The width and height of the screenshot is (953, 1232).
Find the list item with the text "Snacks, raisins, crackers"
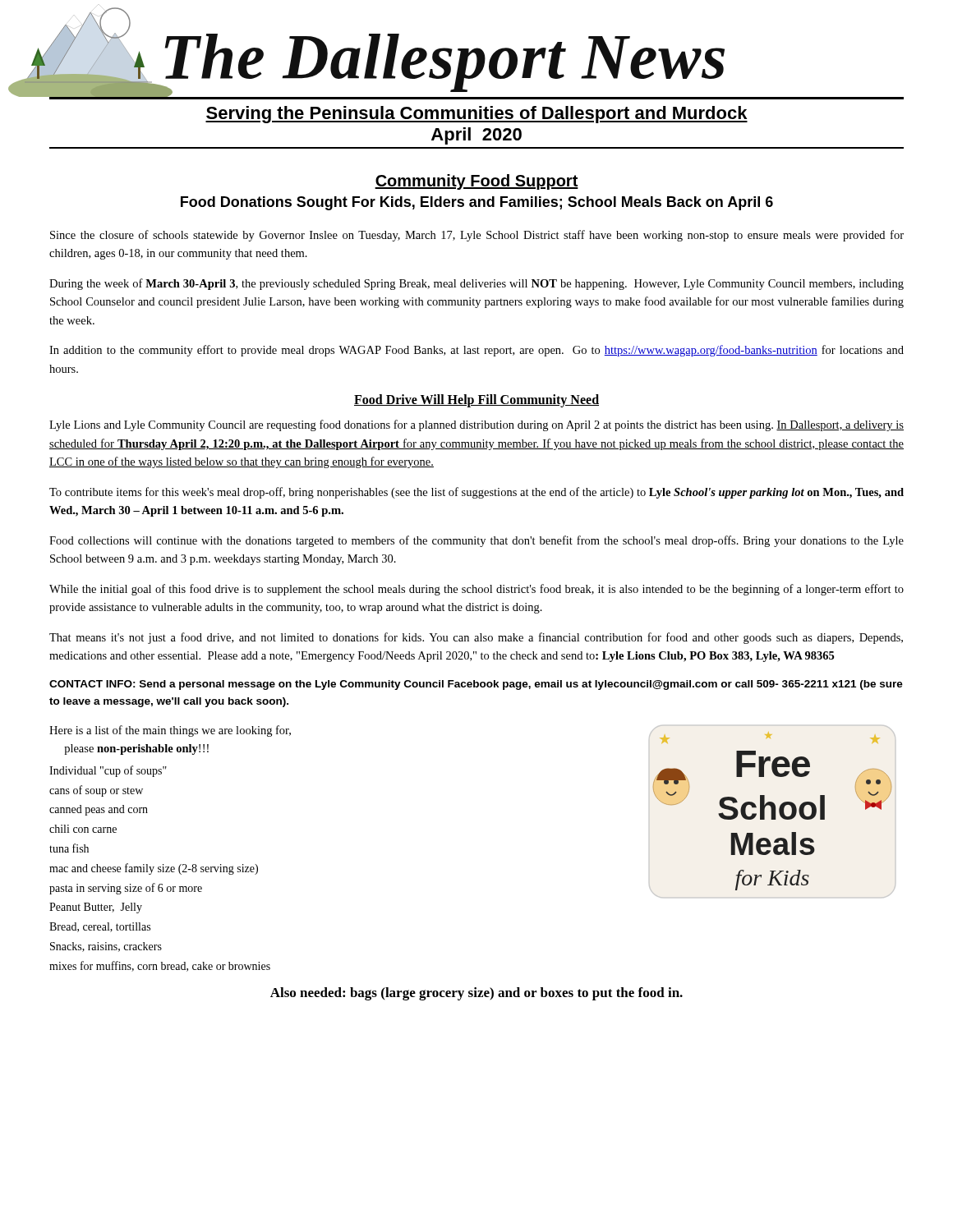105,947
